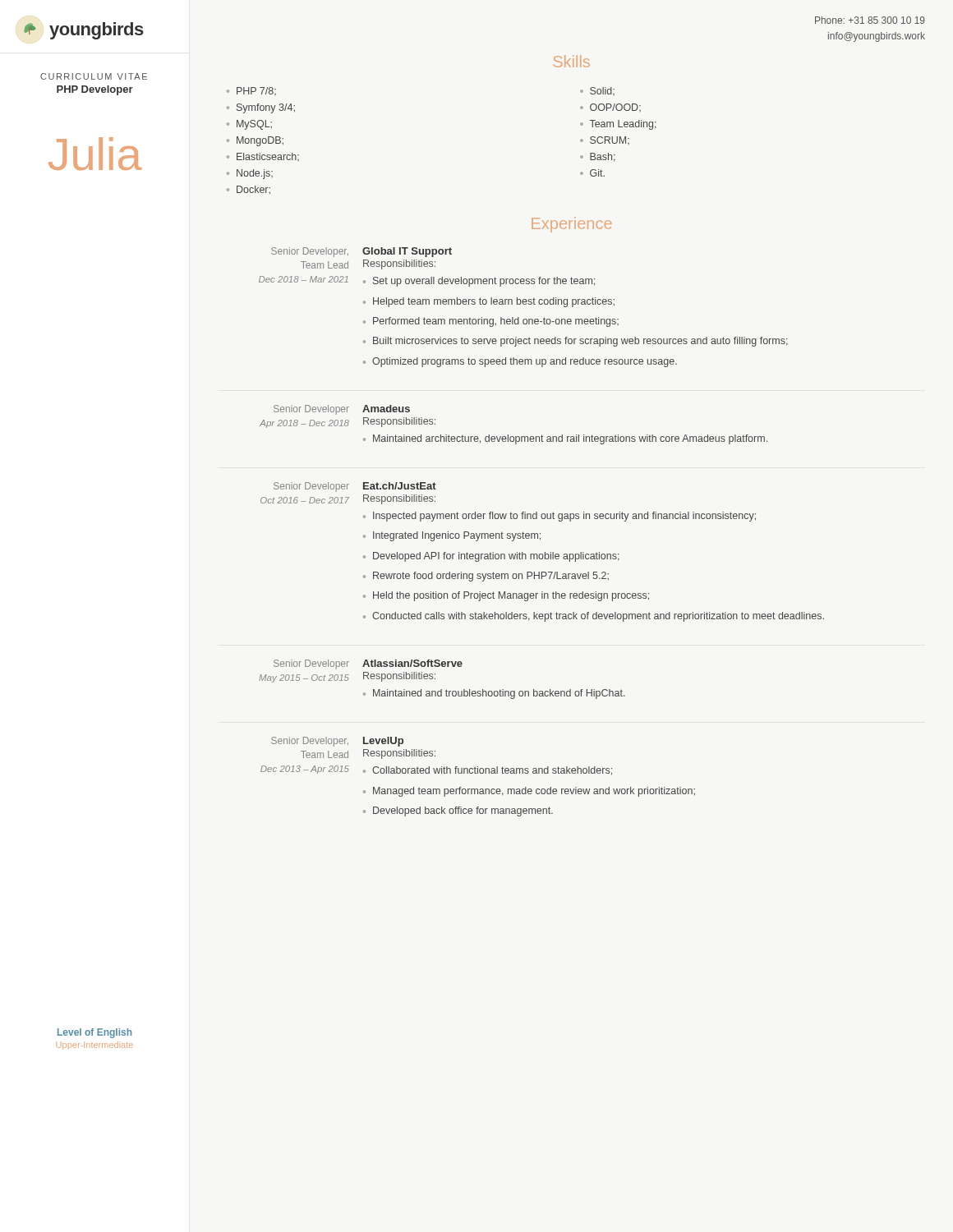Where is the passage that starts "LevelUp Responsibilities: Collaborated"?
This screenshot has width=953, height=1232.
644,778
